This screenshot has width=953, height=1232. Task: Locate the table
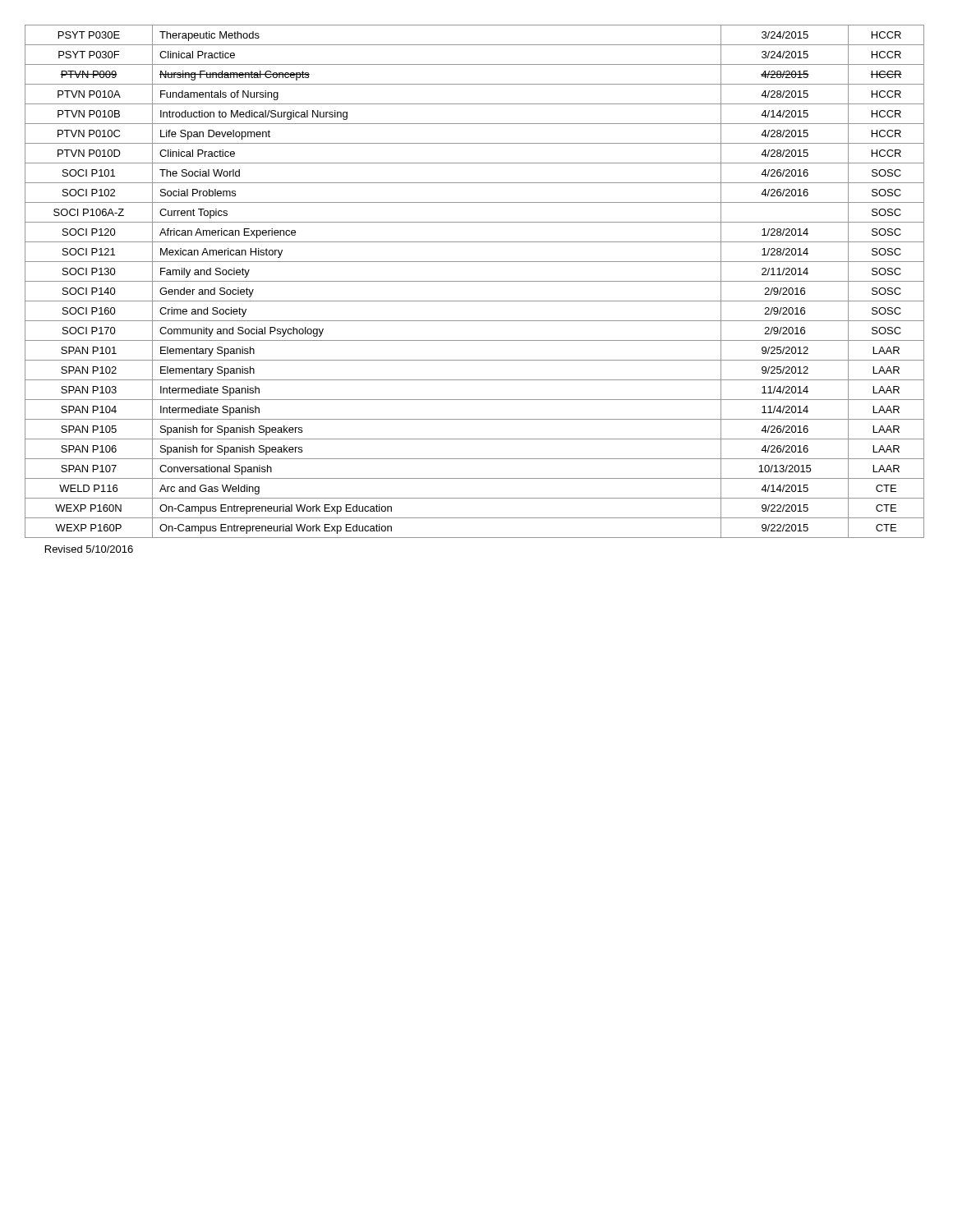click(476, 292)
